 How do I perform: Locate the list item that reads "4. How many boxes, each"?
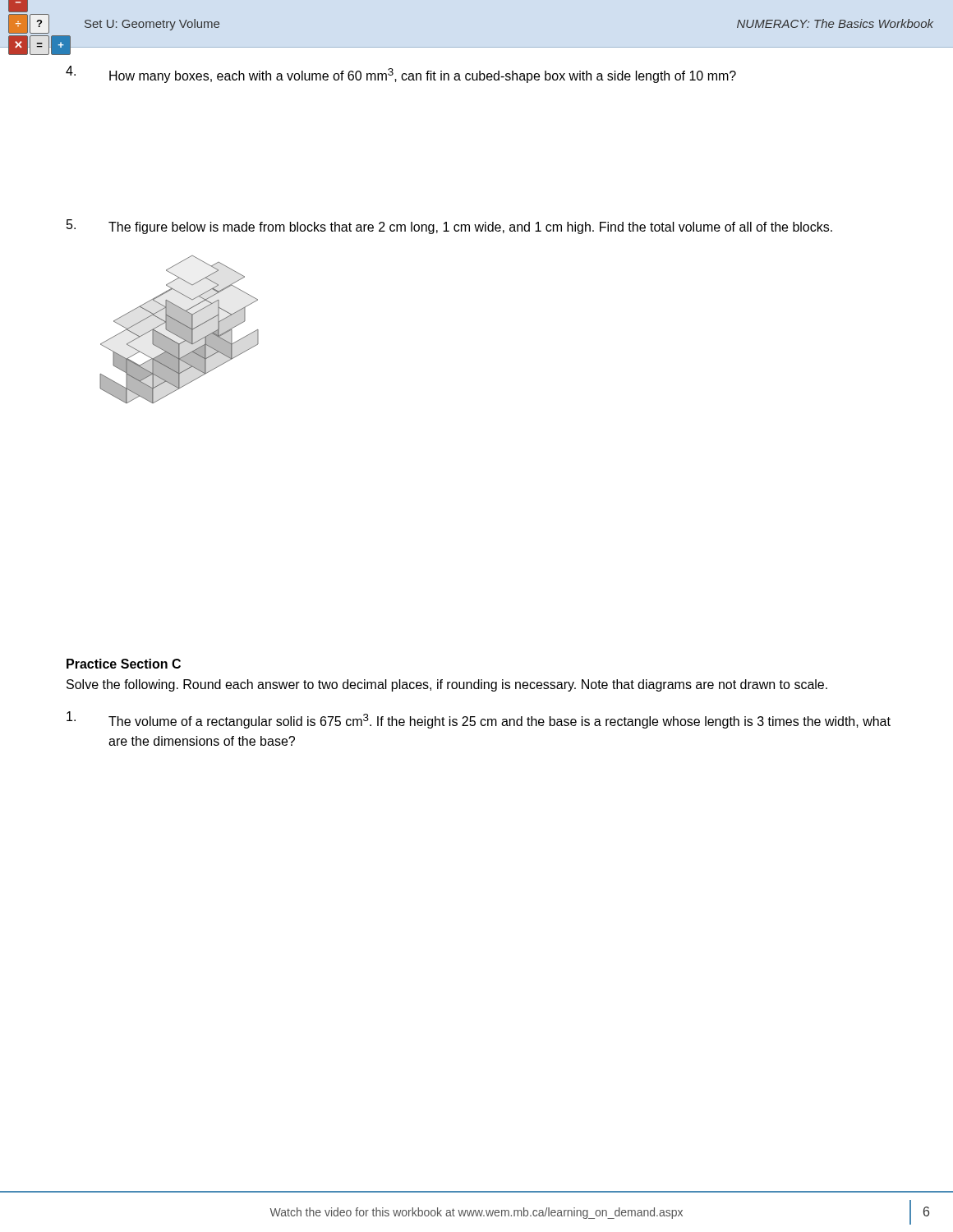401,75
